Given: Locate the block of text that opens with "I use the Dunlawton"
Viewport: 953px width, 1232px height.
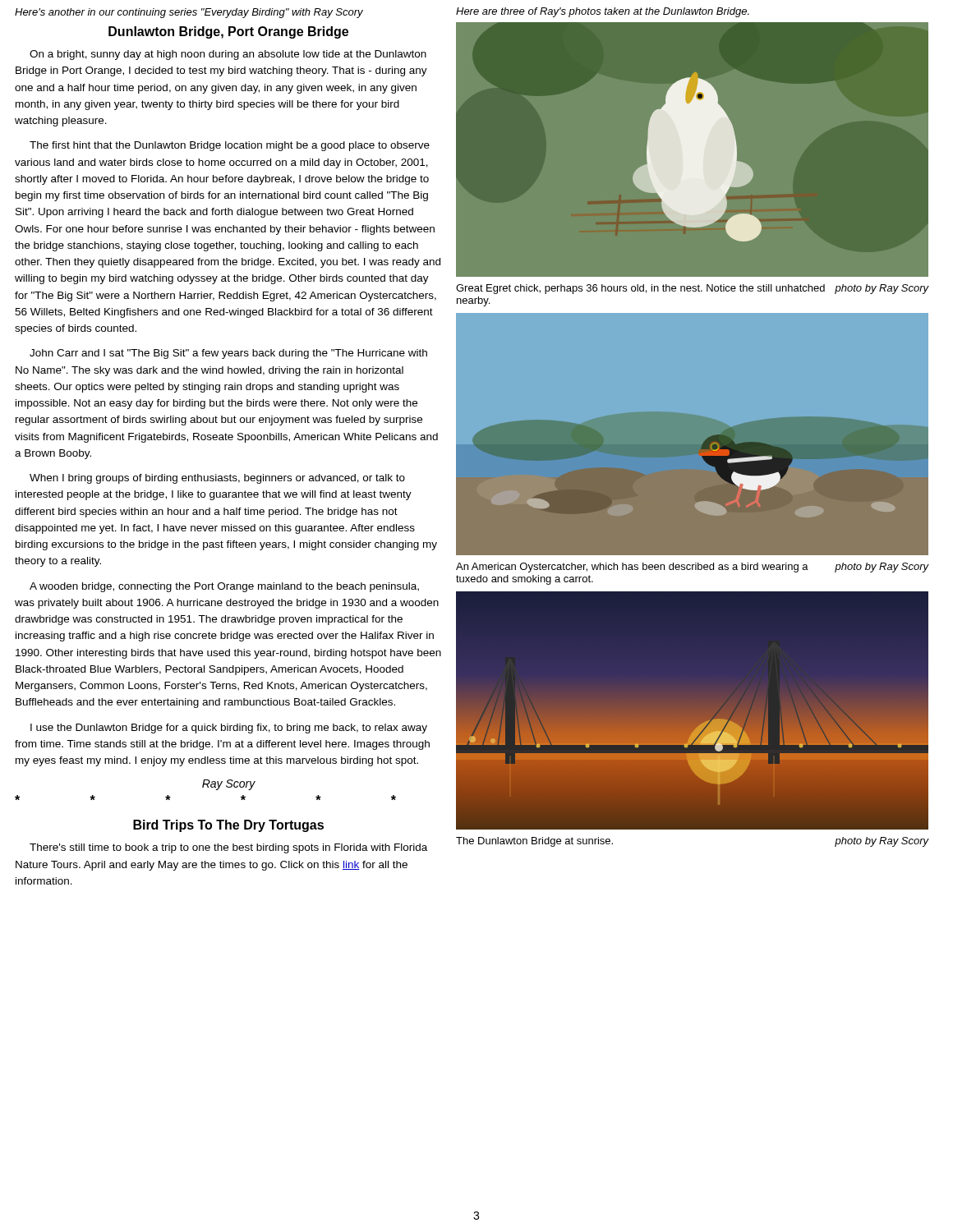Looking at the screenshot, I should pyautogui.click(x=223, y=744).
